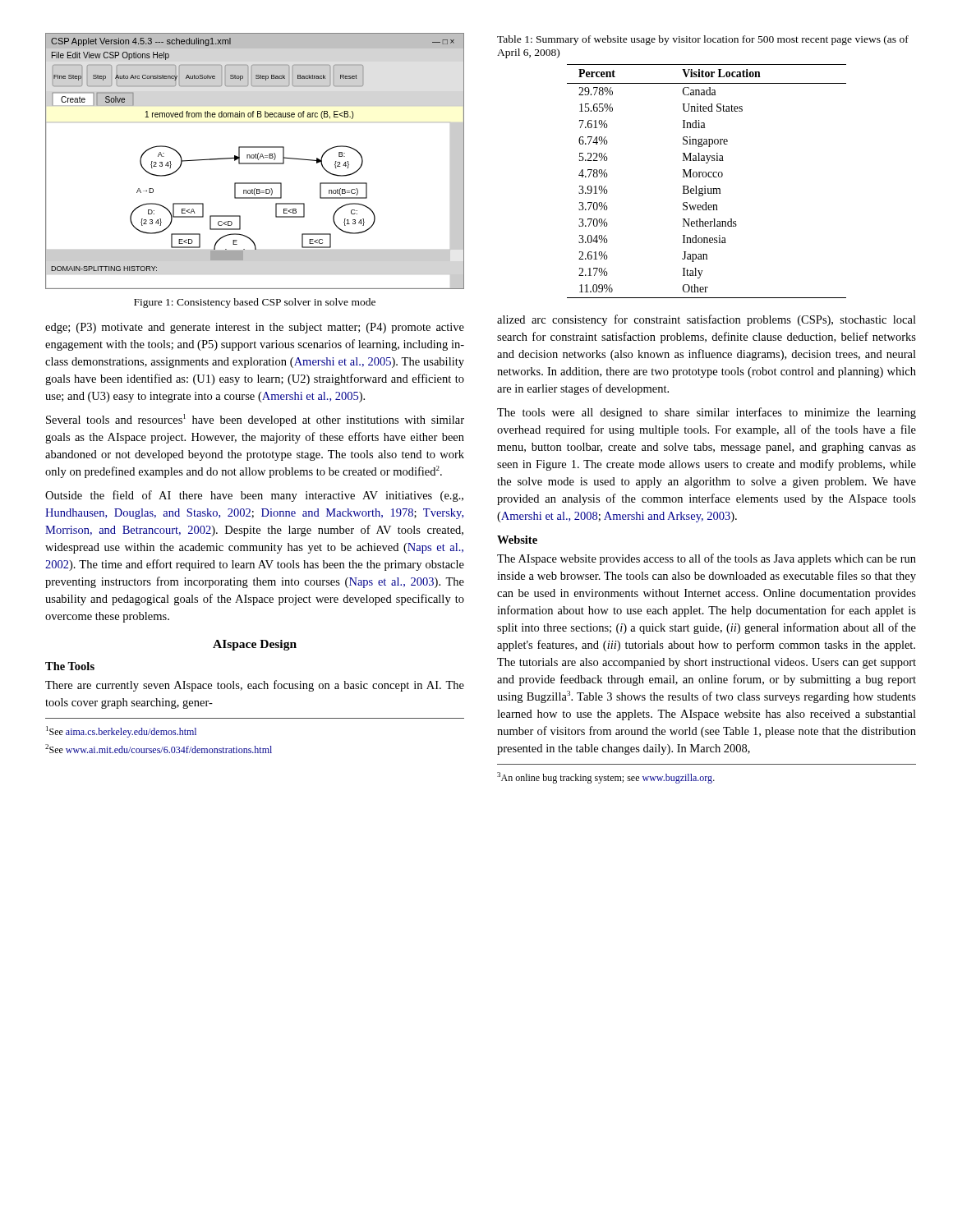953x1232 pixels.
Task: Click on the screenshot
Action: (x=255, y=161)
